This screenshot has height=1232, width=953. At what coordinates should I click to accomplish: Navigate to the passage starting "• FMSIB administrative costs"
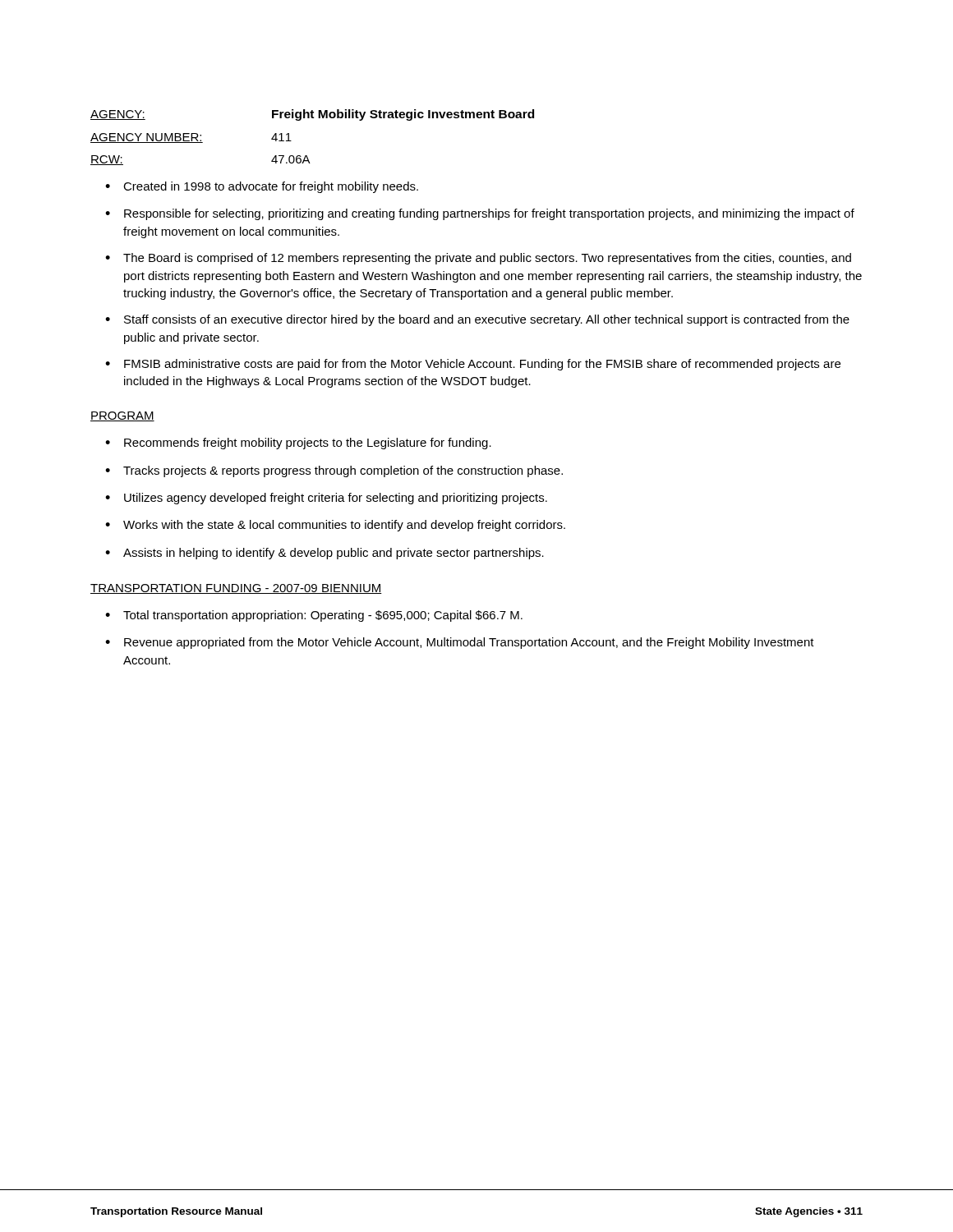click(x=484, y=372)
